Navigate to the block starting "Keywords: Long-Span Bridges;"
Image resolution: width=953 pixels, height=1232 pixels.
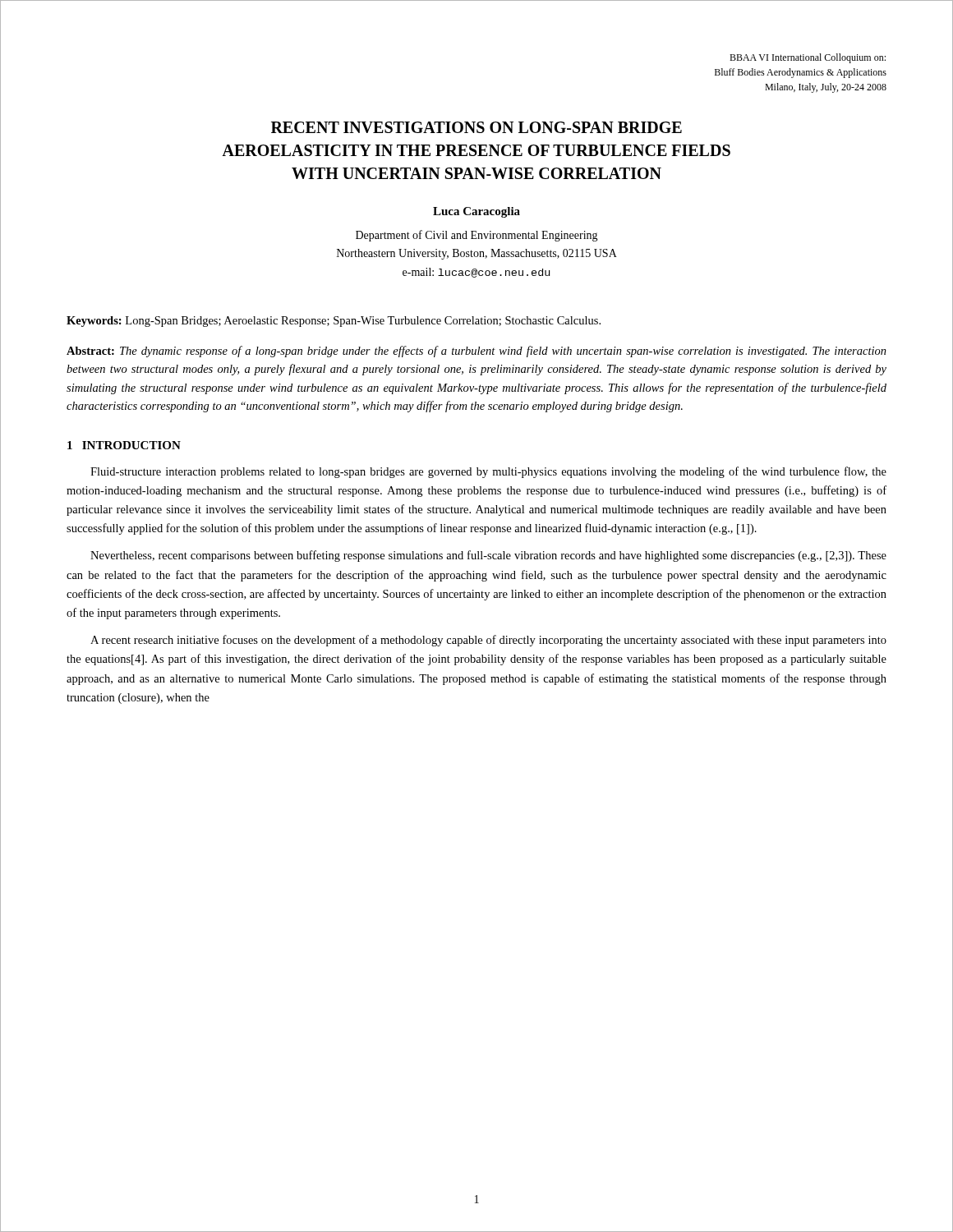[x=334, y=321]
